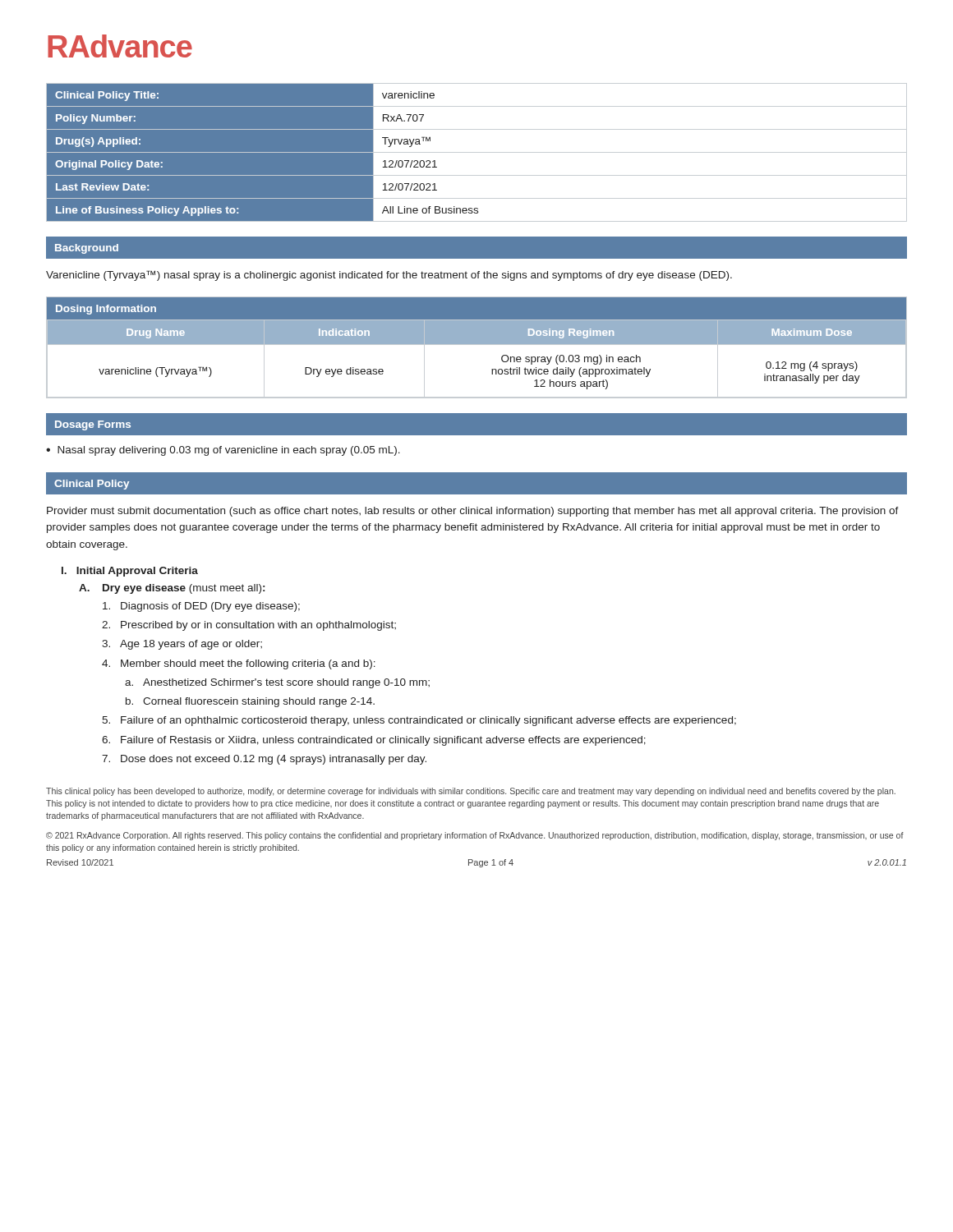This screenshot has height=1232, width=953.
Task: Select the element starting "A. Dry eye disease (must meet all):"
Action: click(x=172, y=588)
